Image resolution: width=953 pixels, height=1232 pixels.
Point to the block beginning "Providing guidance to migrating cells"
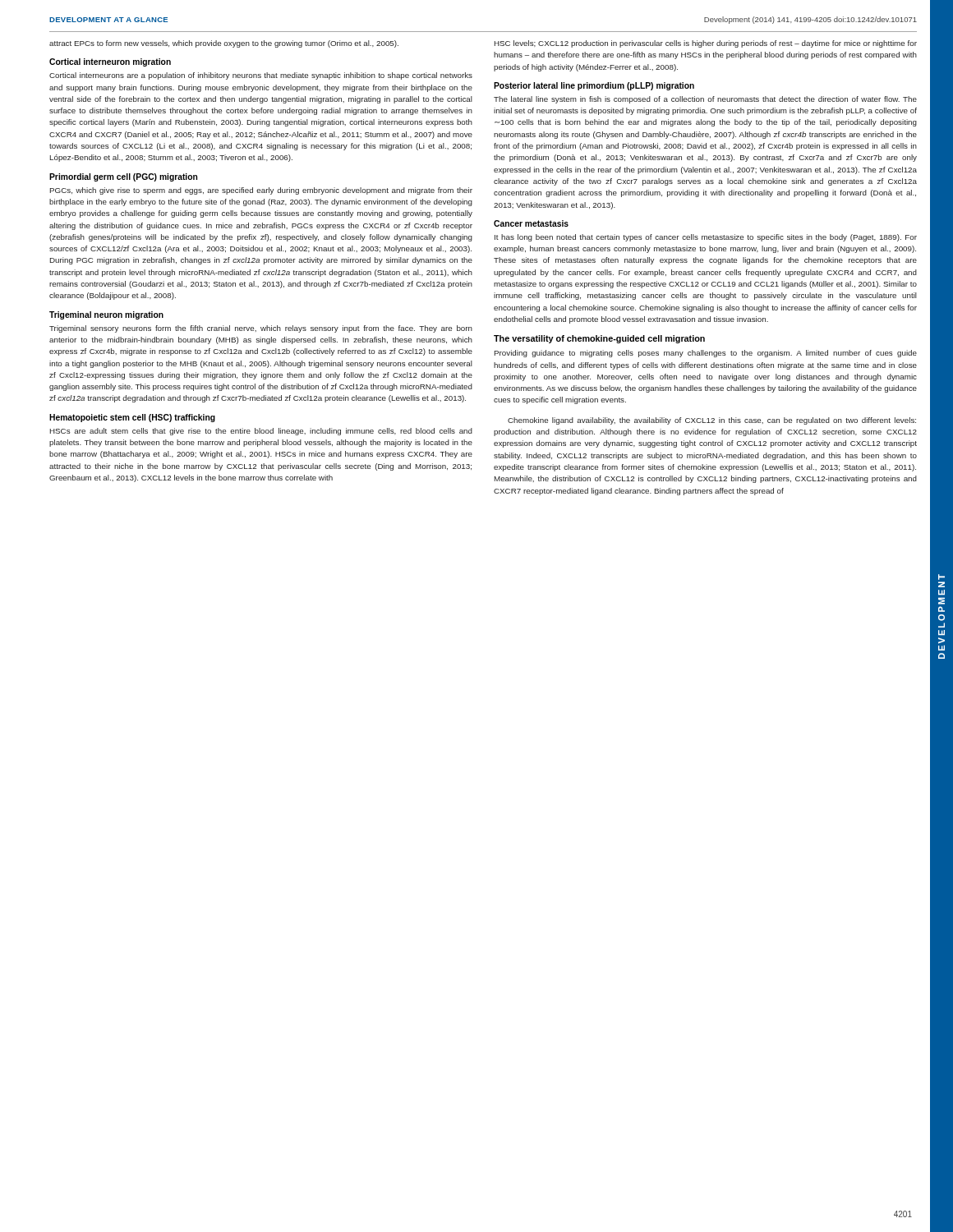[705, 376]
